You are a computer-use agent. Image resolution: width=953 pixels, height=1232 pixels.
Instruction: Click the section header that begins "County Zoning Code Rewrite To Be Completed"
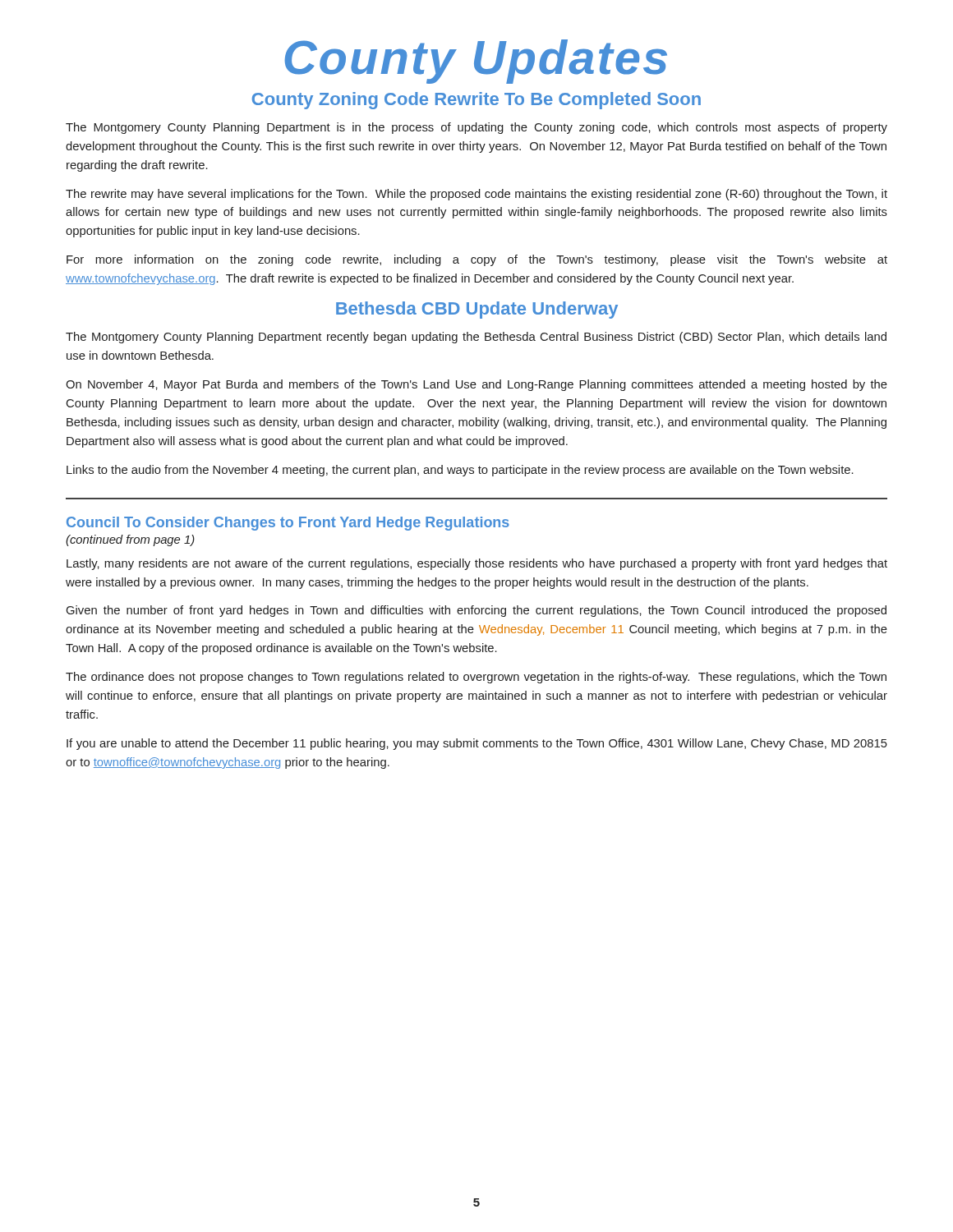(476, 99)
